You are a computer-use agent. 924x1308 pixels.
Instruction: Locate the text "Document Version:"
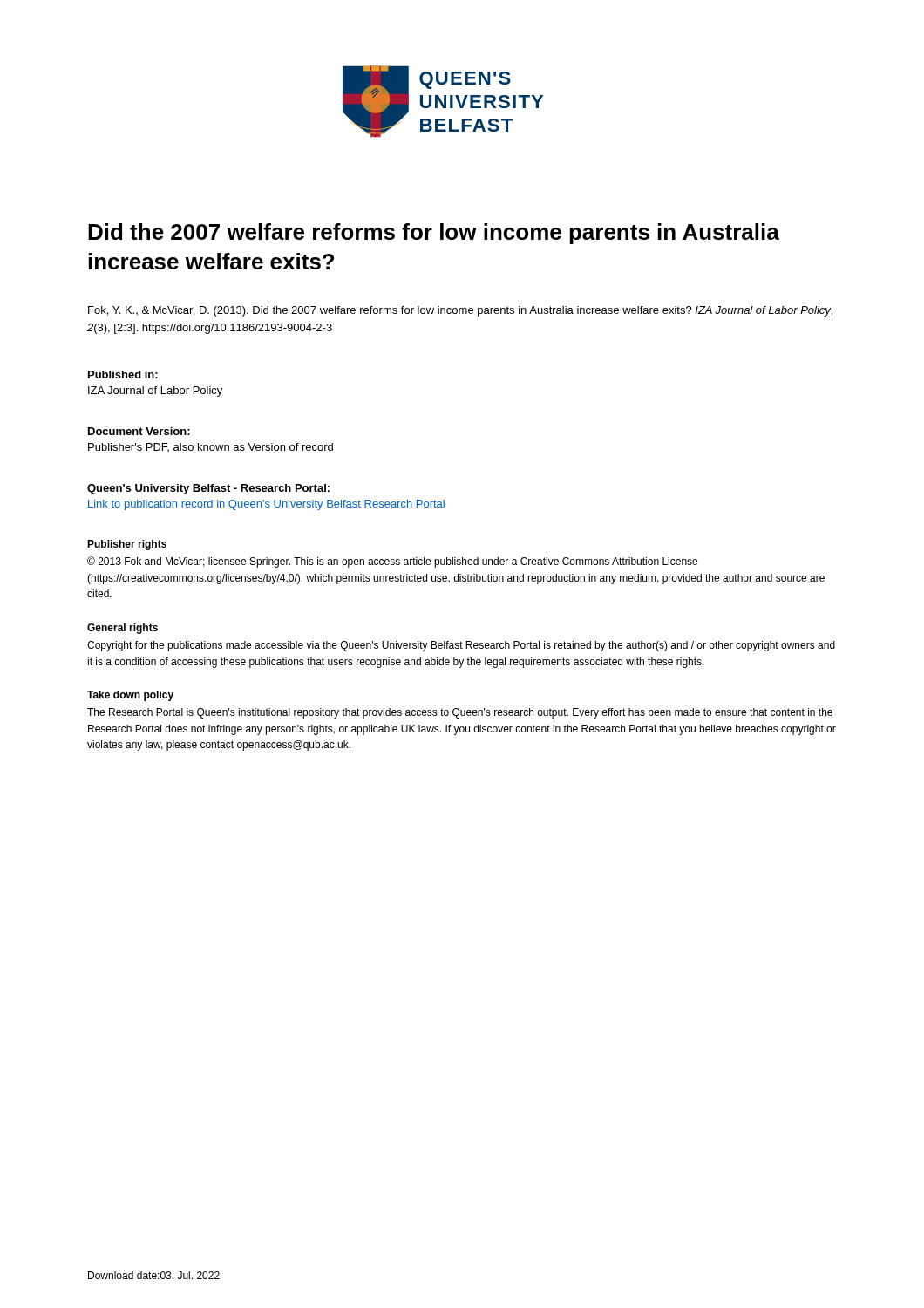(x=139, y=431)
